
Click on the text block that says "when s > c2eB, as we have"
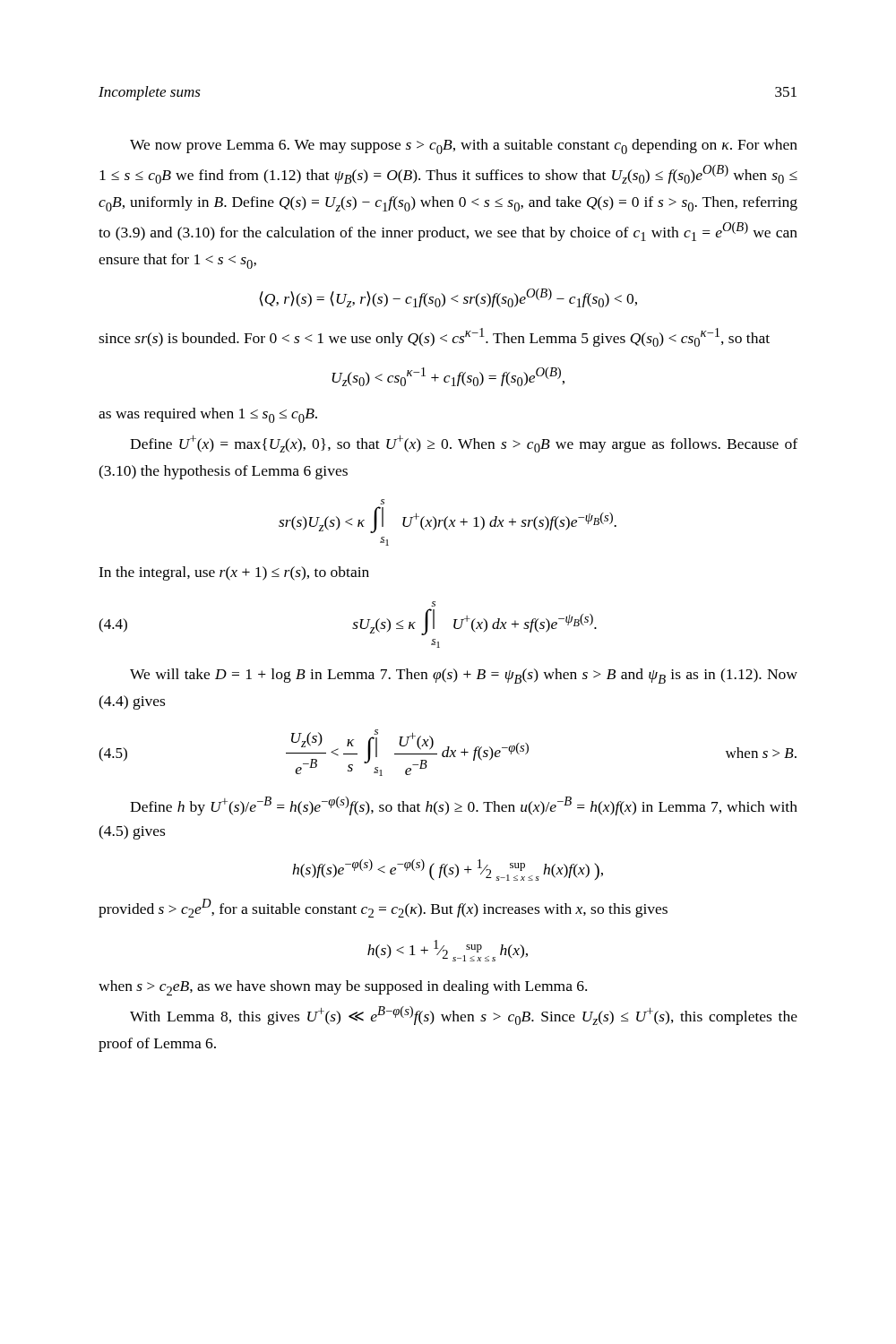tap(448, 1015)
